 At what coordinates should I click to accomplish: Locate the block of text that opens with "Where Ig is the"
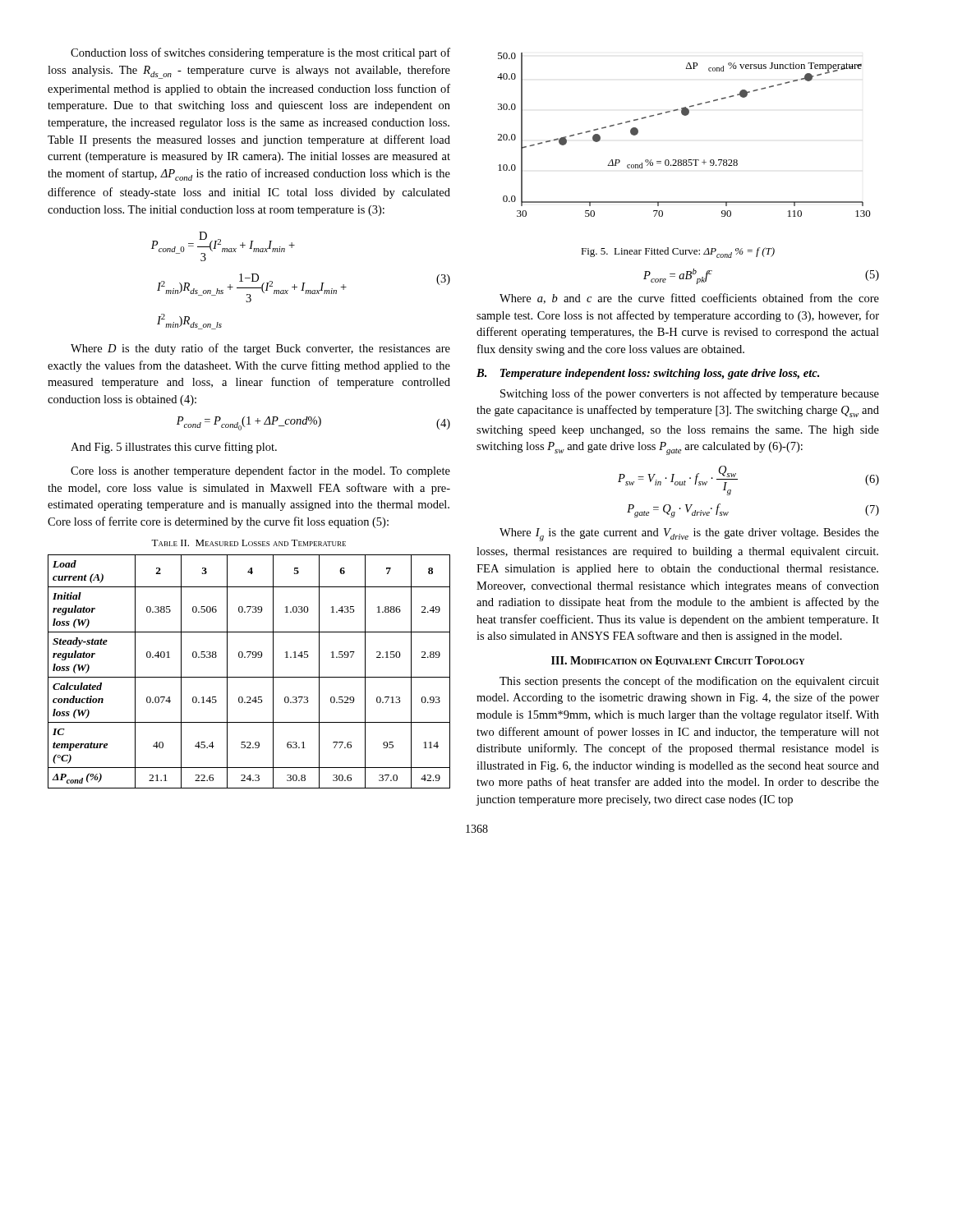tap(678, 584)
